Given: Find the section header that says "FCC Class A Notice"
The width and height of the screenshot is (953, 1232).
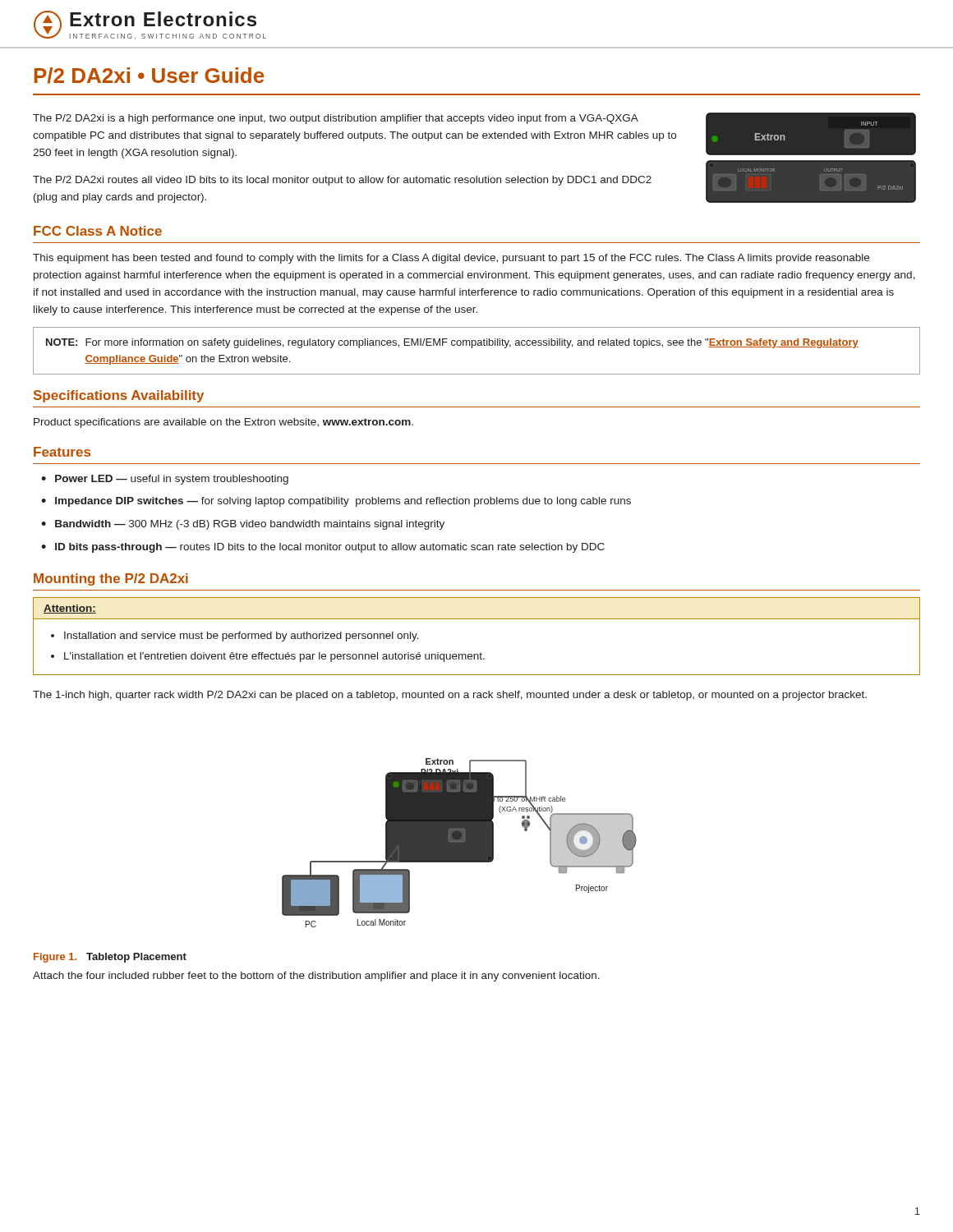Looking at the screenshot, I should click(x=98, y=231).
